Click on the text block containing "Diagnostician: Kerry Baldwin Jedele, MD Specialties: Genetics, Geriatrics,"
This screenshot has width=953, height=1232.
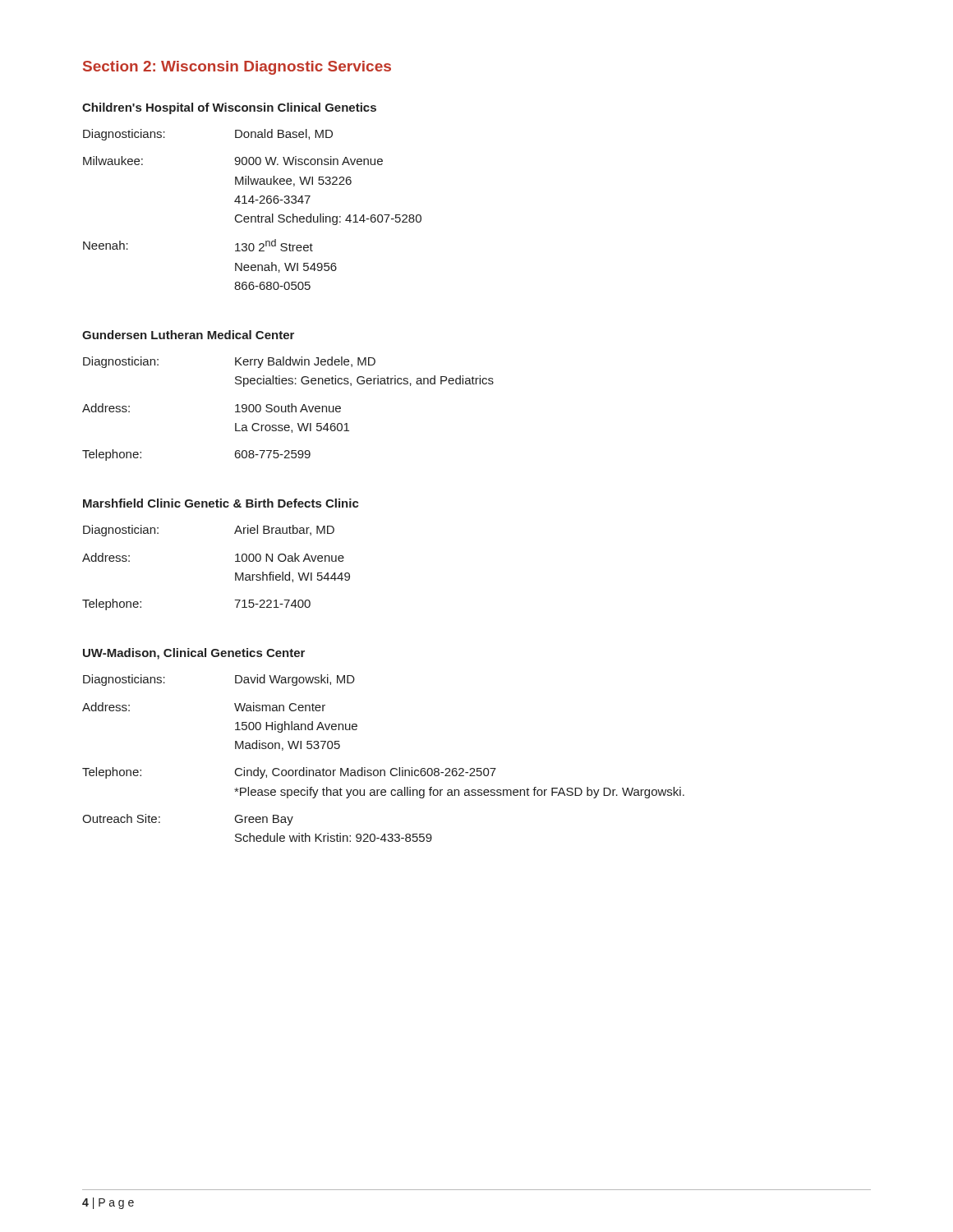click(476, 371)
